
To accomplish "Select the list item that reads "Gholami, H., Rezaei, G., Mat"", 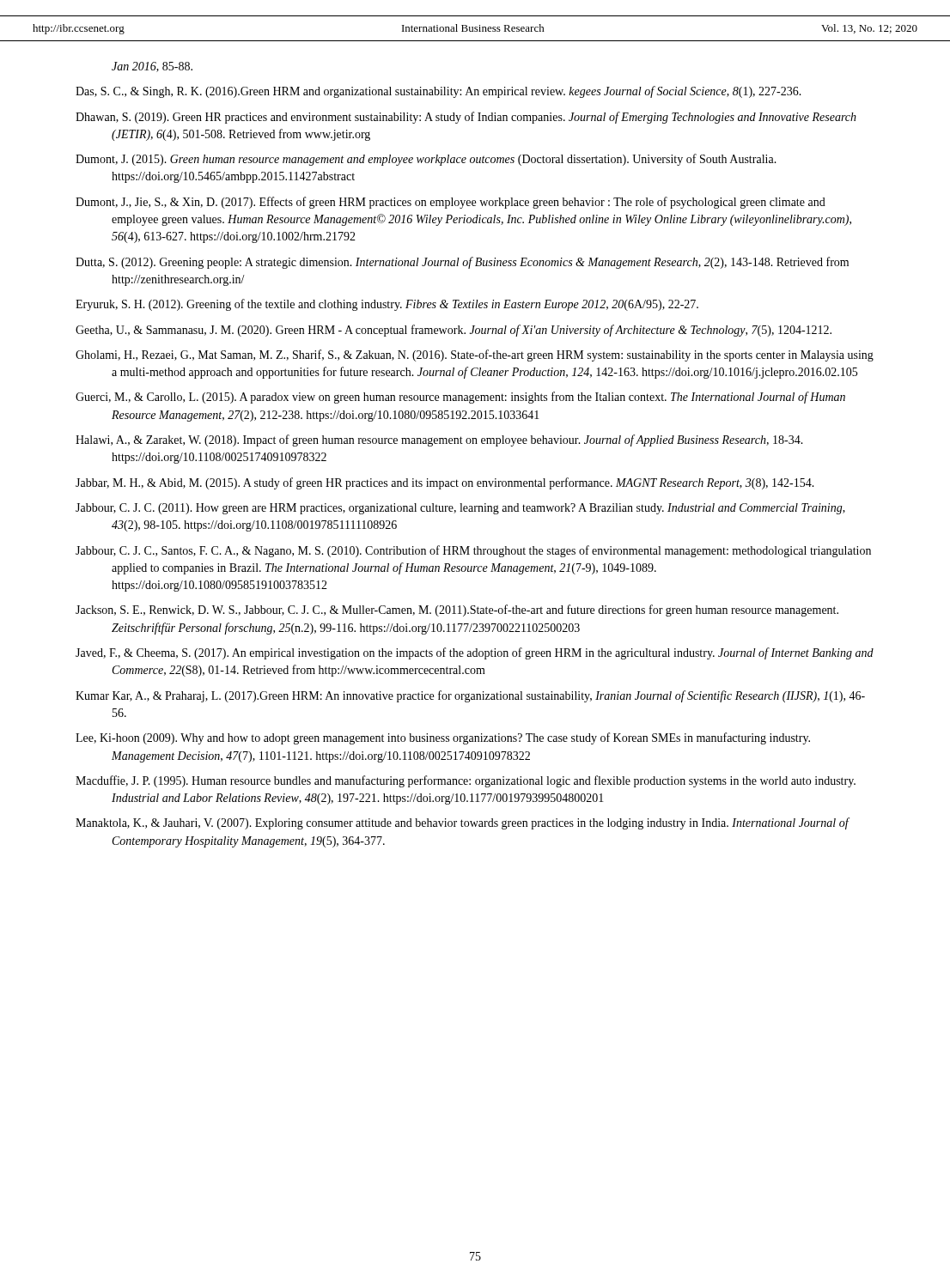I will (493, 364).
